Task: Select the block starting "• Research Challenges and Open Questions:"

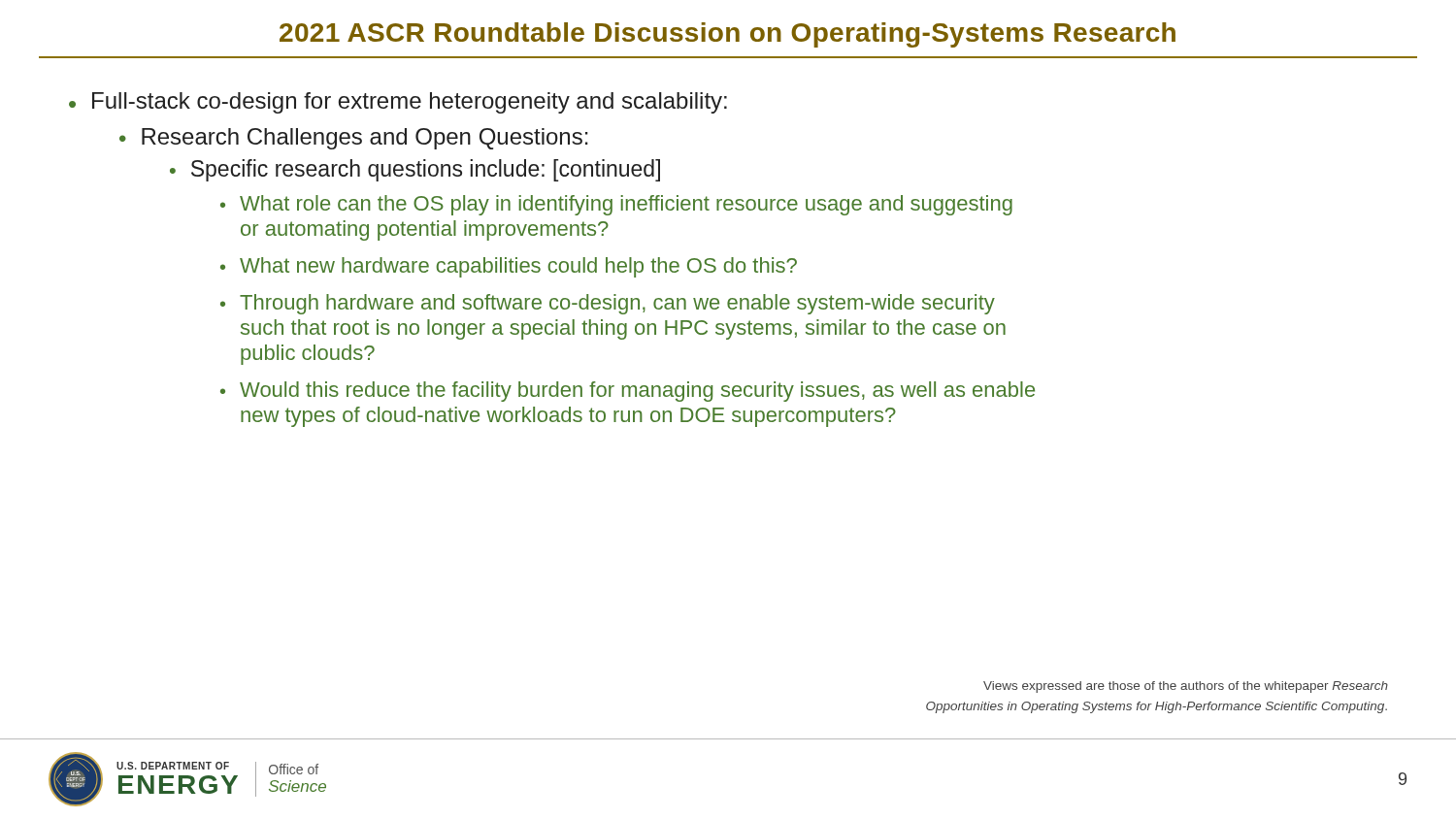Action: 354,139
